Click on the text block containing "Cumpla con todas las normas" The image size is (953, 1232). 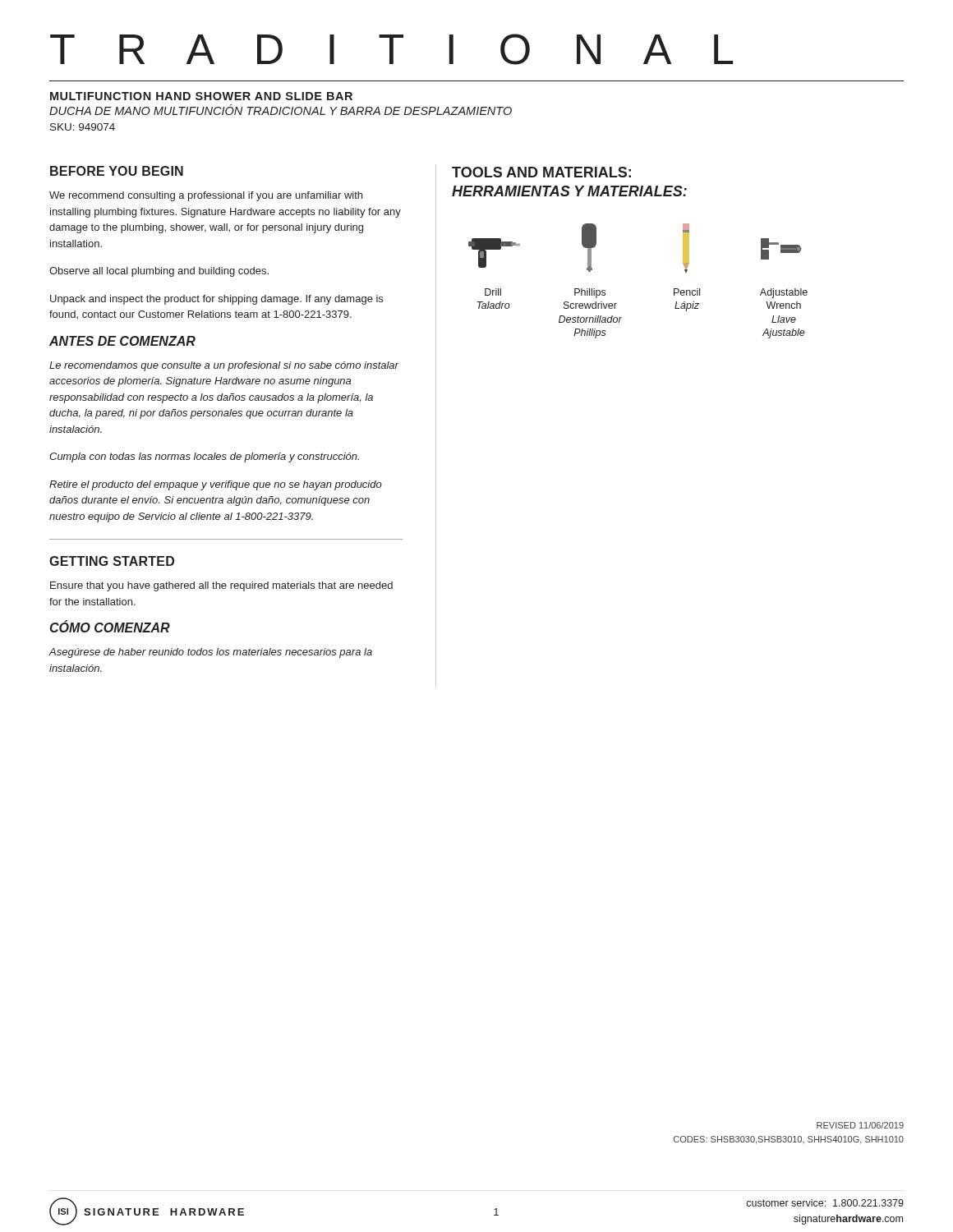226,456
